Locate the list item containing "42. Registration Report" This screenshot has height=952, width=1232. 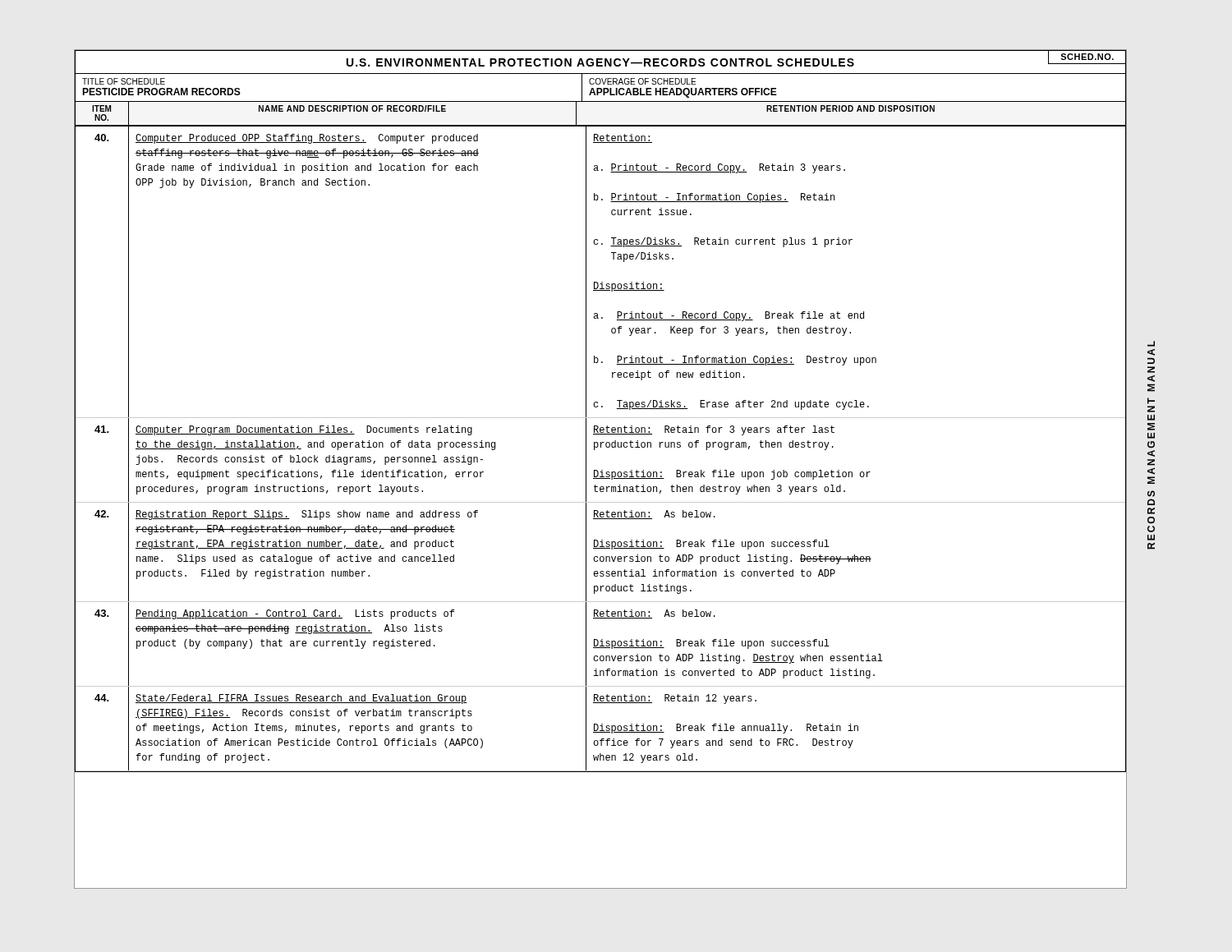point(600,552)
